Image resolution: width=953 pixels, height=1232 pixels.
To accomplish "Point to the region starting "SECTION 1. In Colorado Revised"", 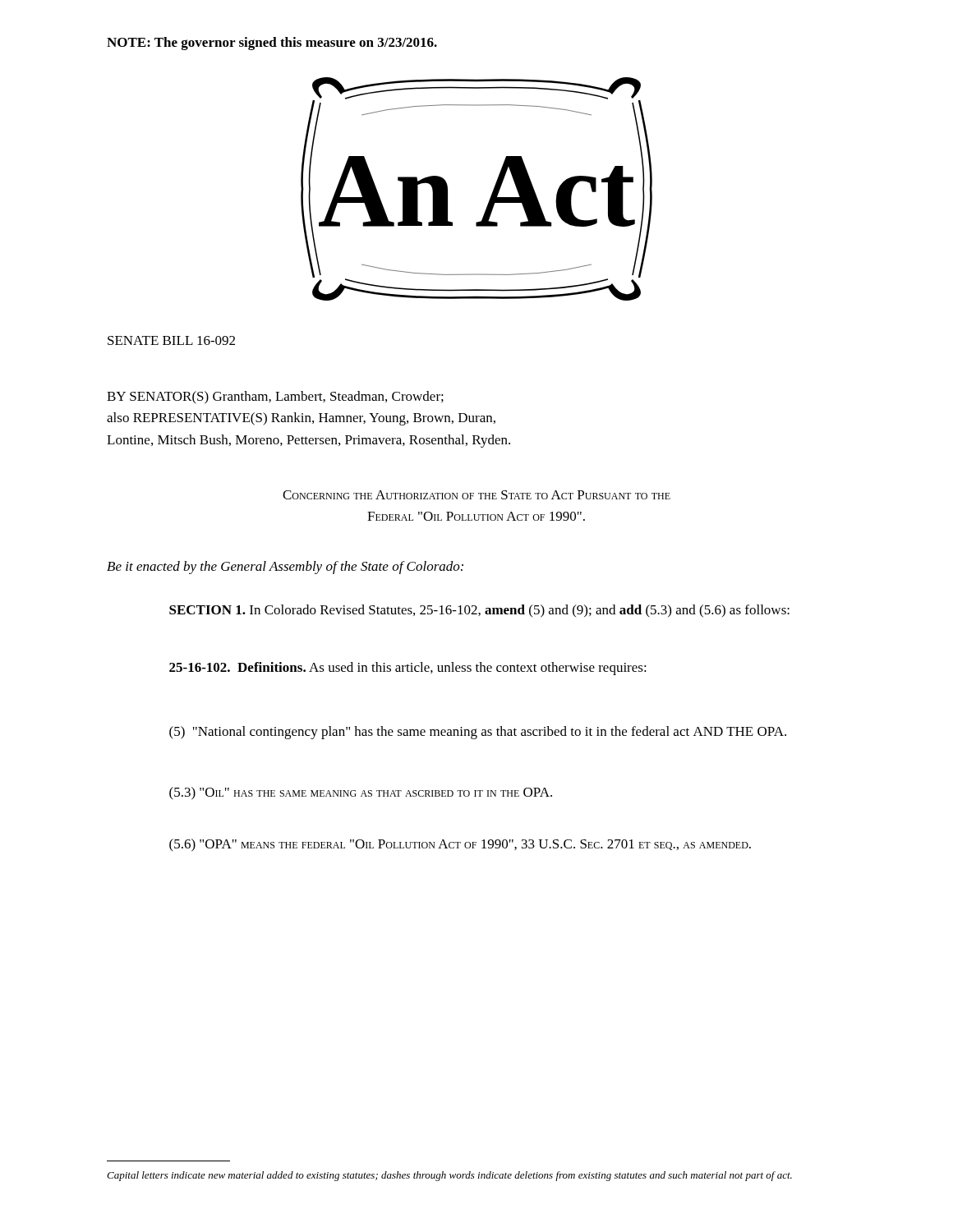I will coord(469,610).
